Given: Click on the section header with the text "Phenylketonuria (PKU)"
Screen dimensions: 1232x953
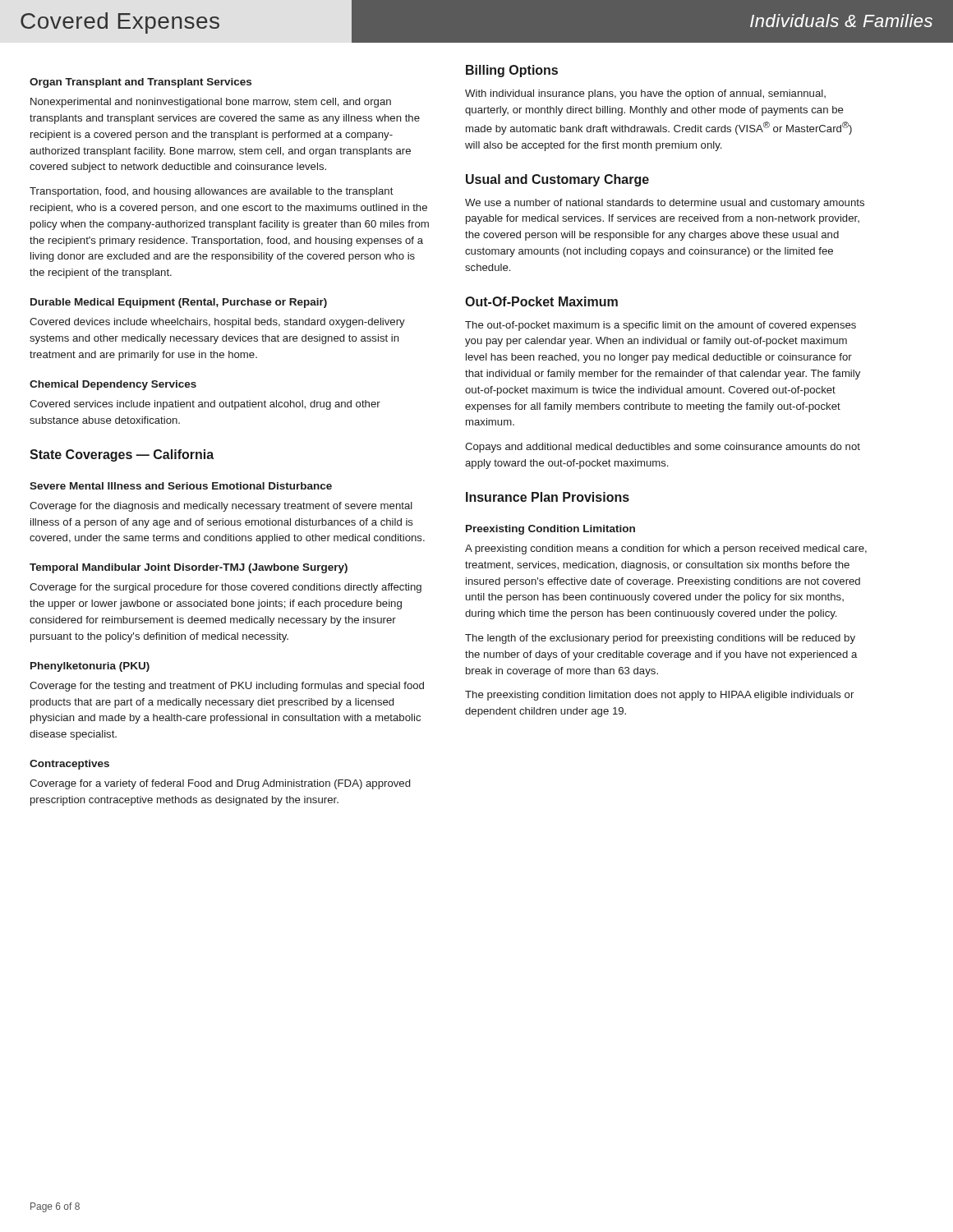Looking at the screenshot, I should (90, 667).
